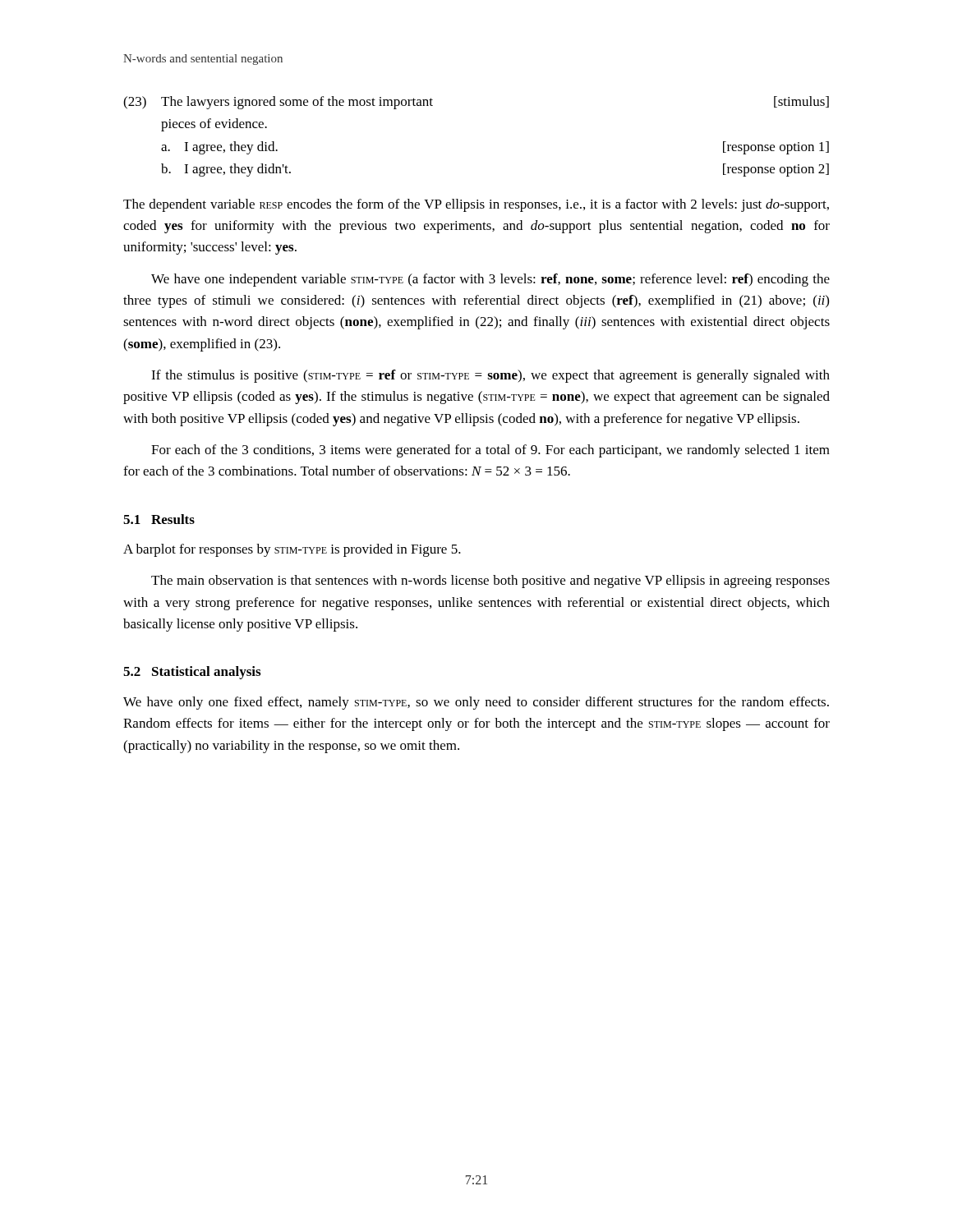The height and width of the screenshot is (1232, 953).
Task: Locate the text starting "If the stimulus is positive (stim-type = ref"
Action: 476,397
